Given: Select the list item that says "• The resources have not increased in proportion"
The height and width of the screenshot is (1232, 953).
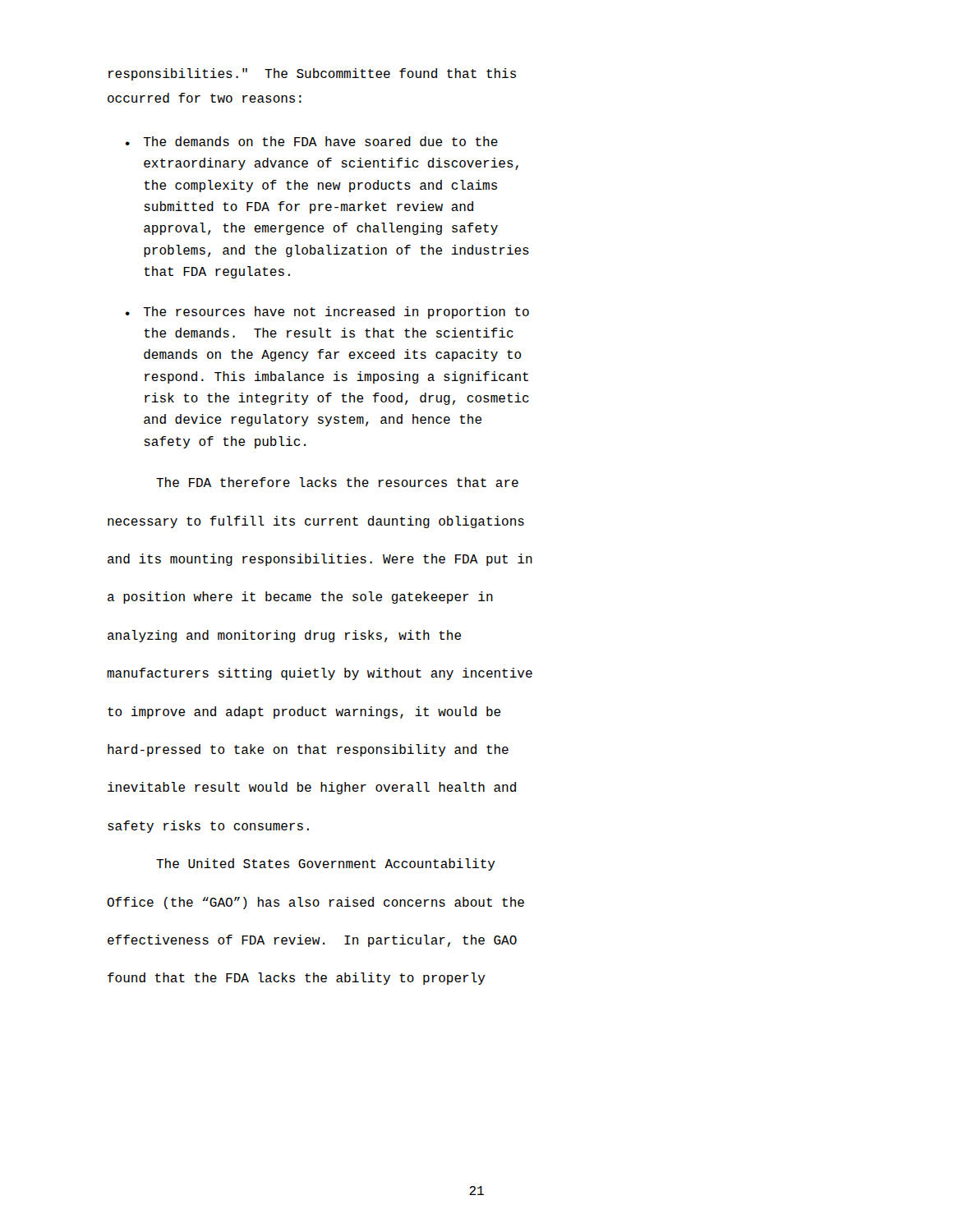Looking at the screenshot, I should [x=493, y=378].
